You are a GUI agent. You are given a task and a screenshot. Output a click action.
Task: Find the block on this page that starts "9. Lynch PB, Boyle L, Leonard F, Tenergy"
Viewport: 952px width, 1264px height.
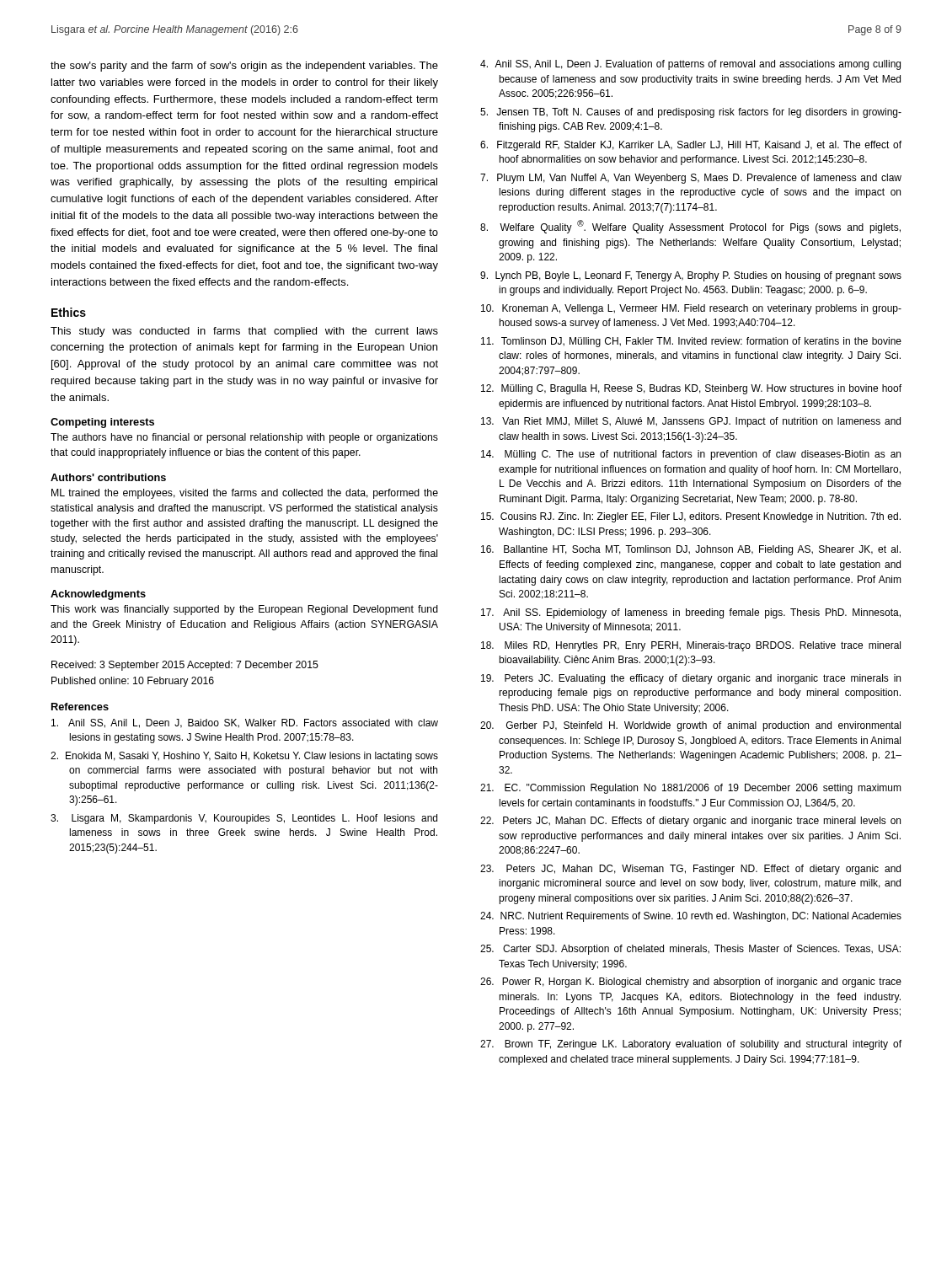pos(691,283)
